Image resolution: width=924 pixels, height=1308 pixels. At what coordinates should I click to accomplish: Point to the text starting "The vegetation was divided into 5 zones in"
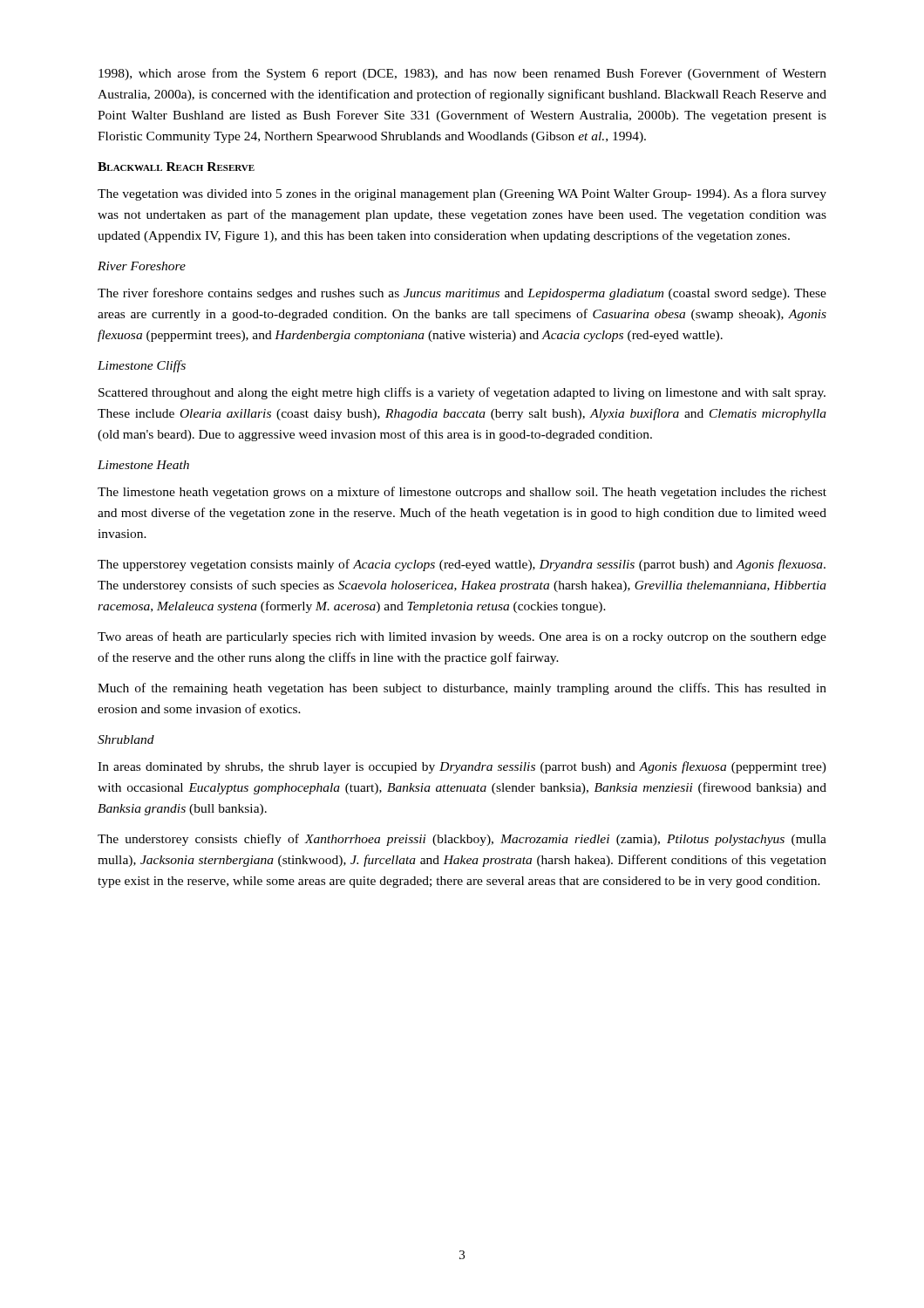click(x=462, y=215)
